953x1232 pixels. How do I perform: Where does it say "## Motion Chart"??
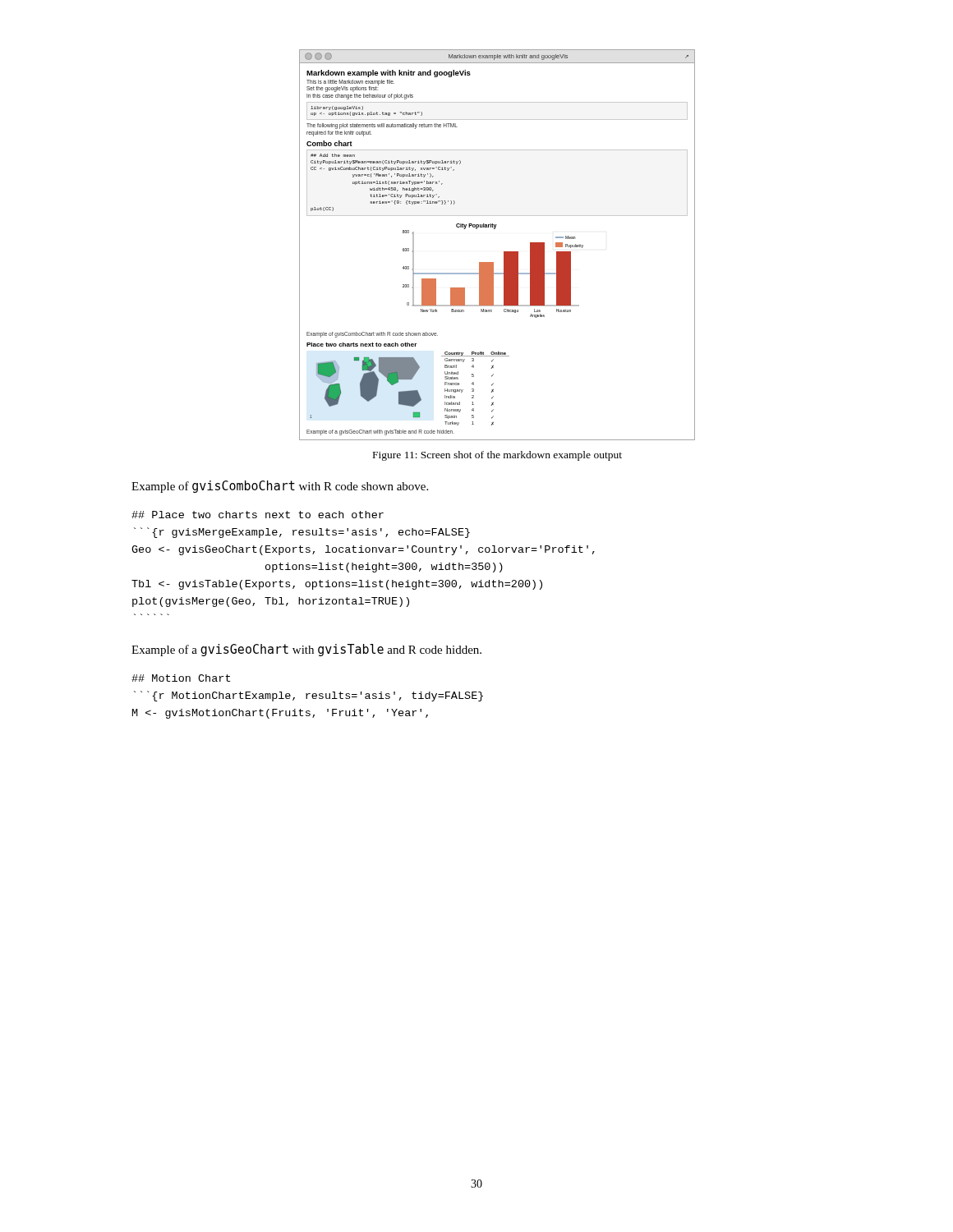click(181, 678)
